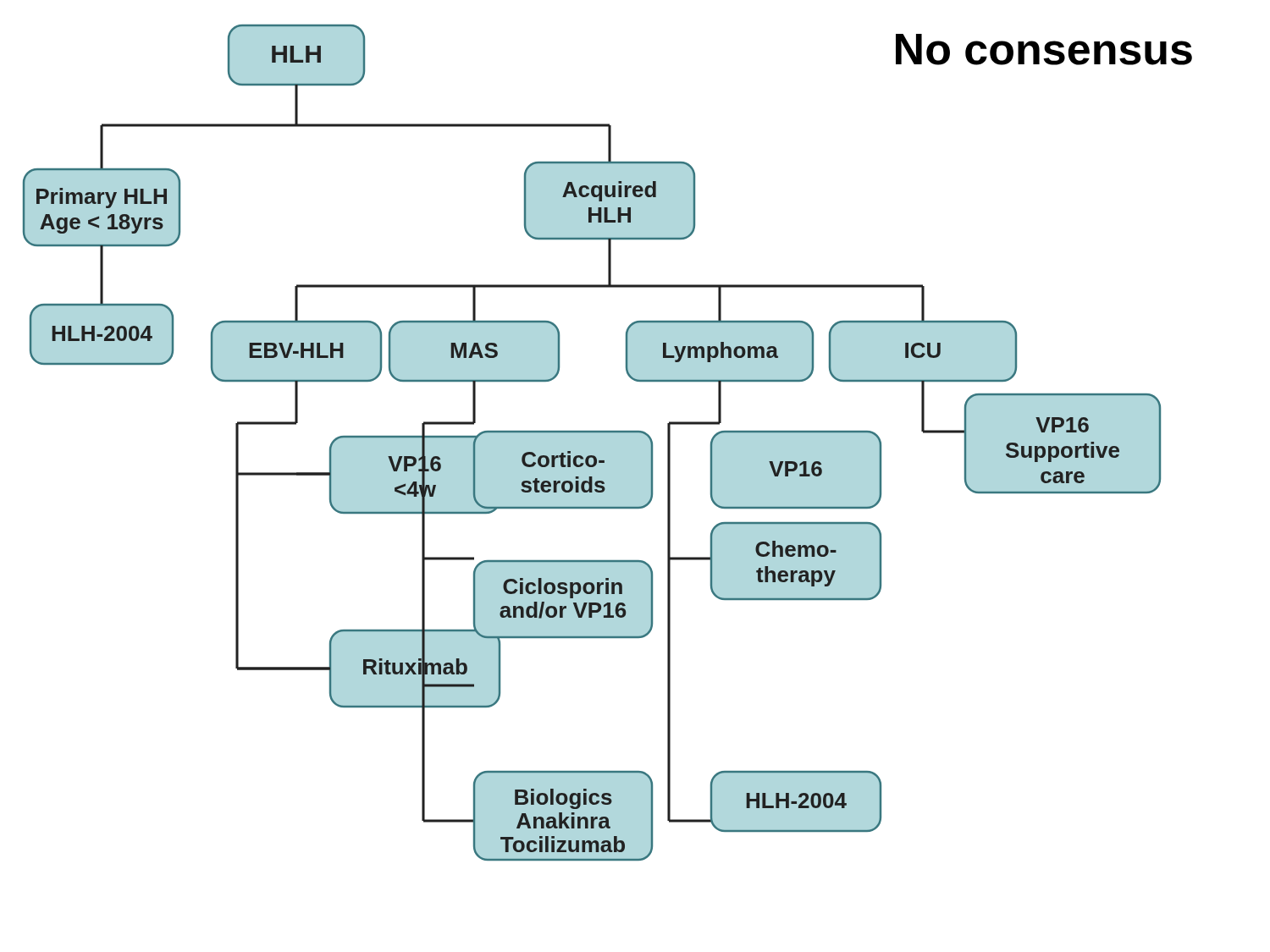Image resolution: width=1270 pixels, height=952 pixels.
Task: Find the flowchart
Action: coord(635,476)
